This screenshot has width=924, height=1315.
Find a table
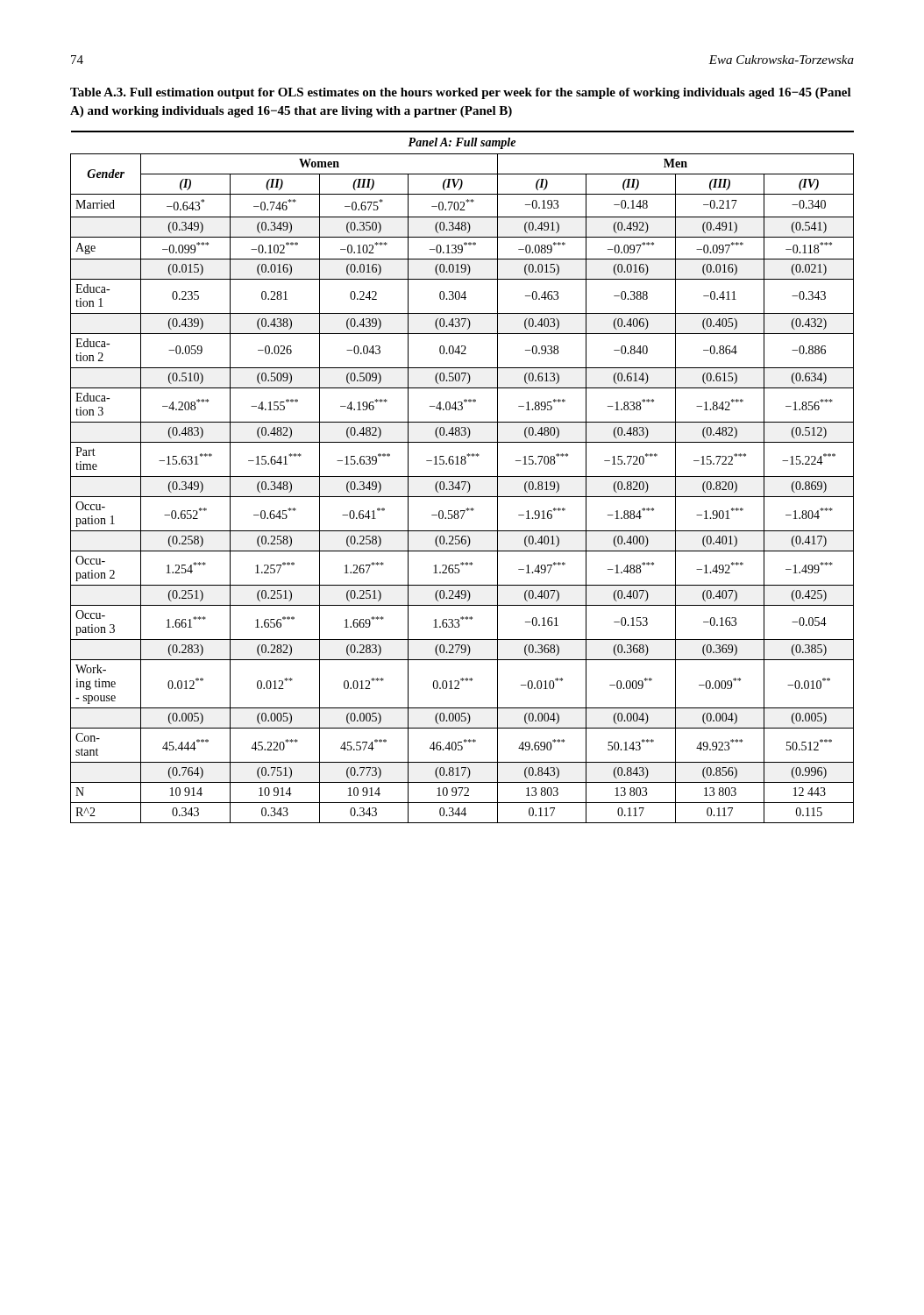coord(462,477)
